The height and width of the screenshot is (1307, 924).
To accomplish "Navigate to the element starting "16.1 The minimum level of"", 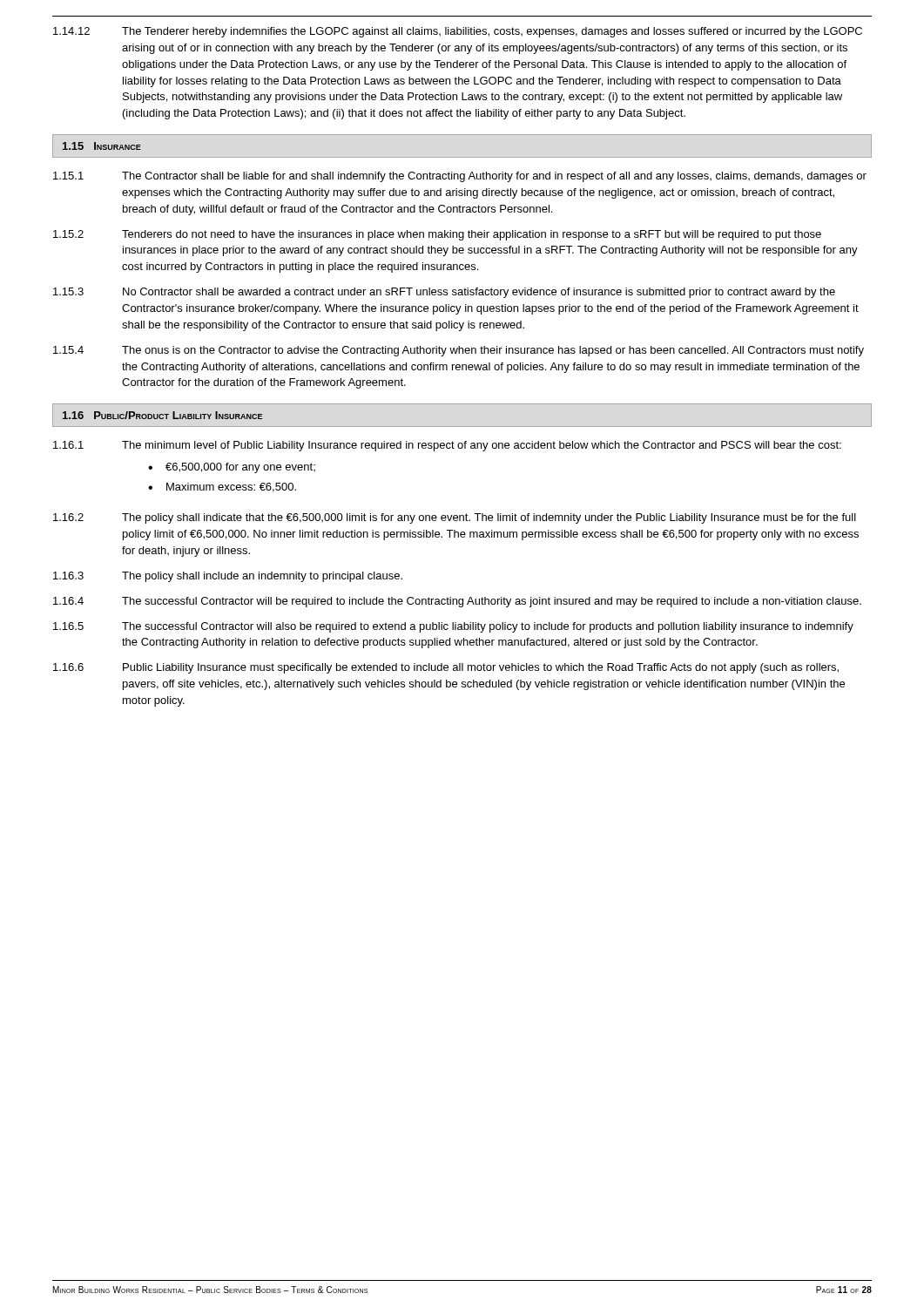I will pos(447,446).
